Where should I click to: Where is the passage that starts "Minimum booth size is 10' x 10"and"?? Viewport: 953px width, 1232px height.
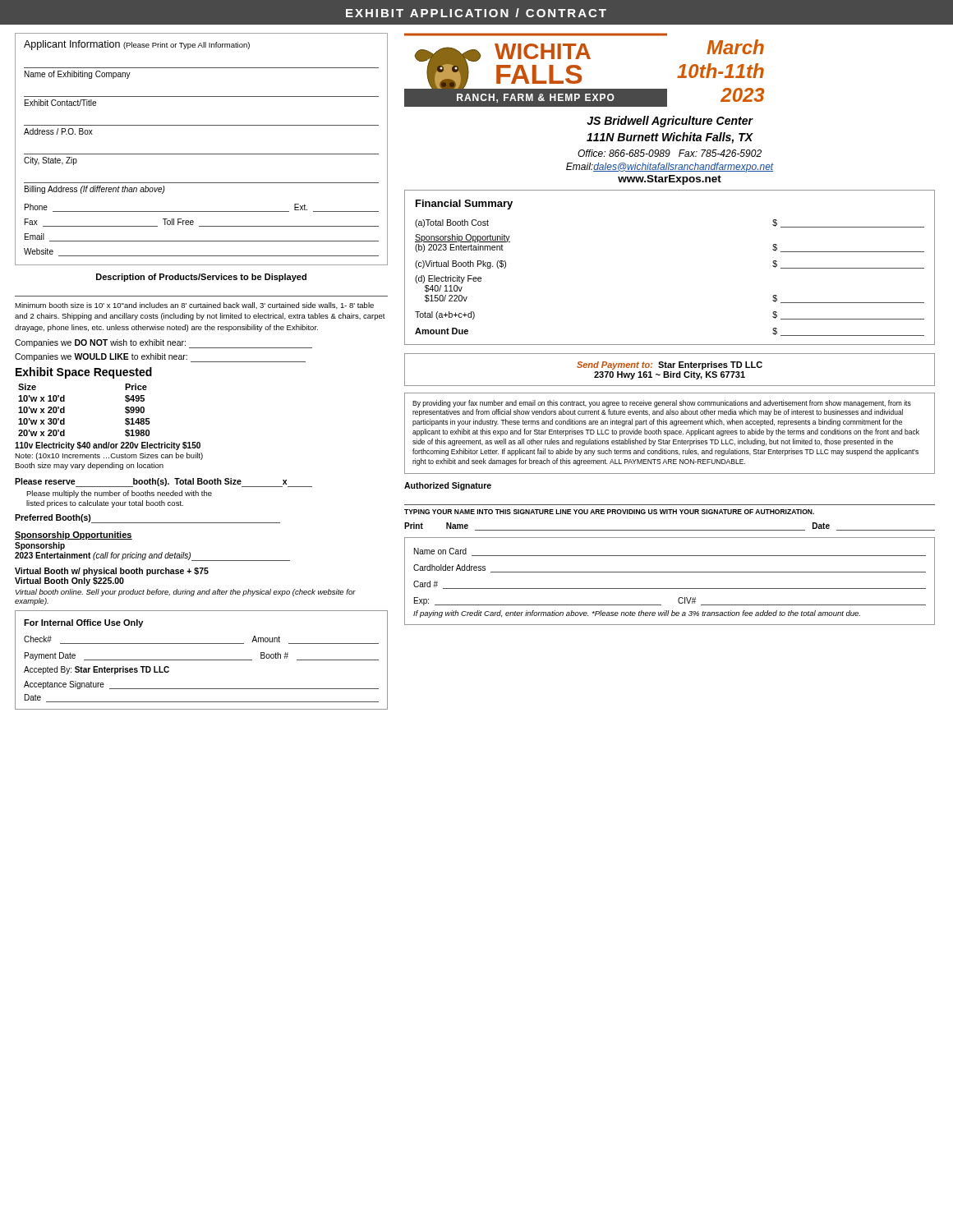[x=200, y=316]
